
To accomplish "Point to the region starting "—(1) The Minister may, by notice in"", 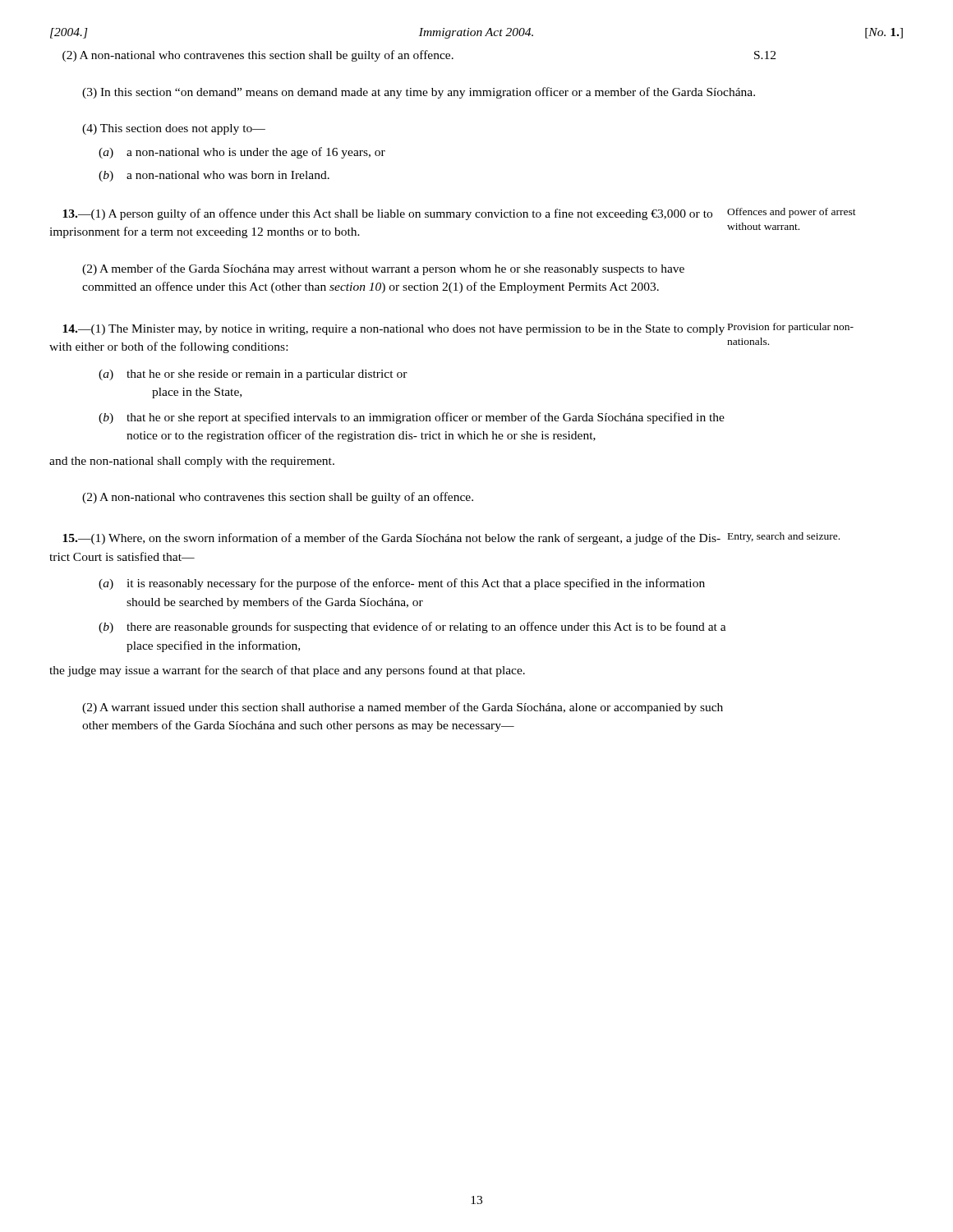I will coord(387,337).
